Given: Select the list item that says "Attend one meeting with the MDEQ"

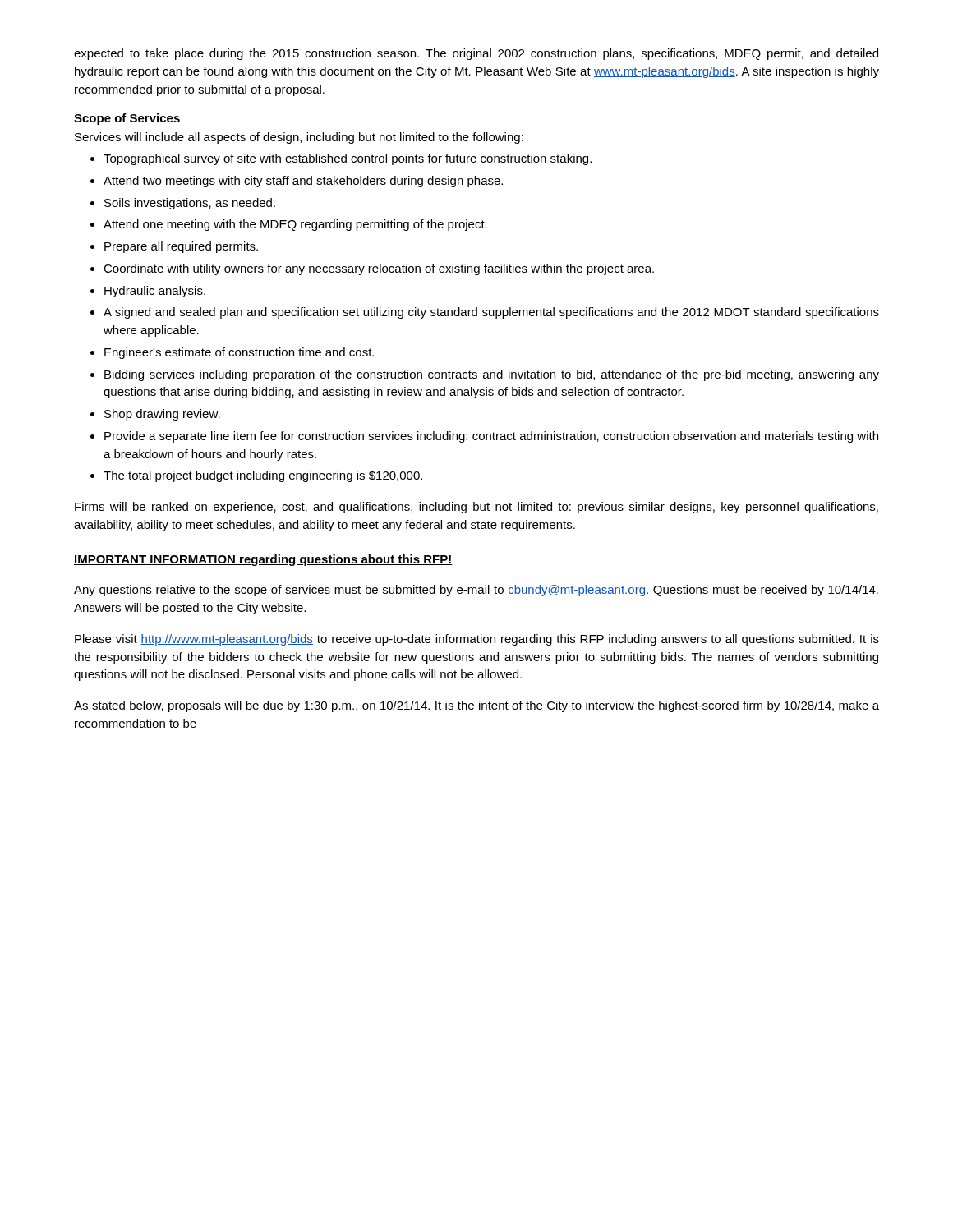Looking at the screenshot, I should pos(296,224).
